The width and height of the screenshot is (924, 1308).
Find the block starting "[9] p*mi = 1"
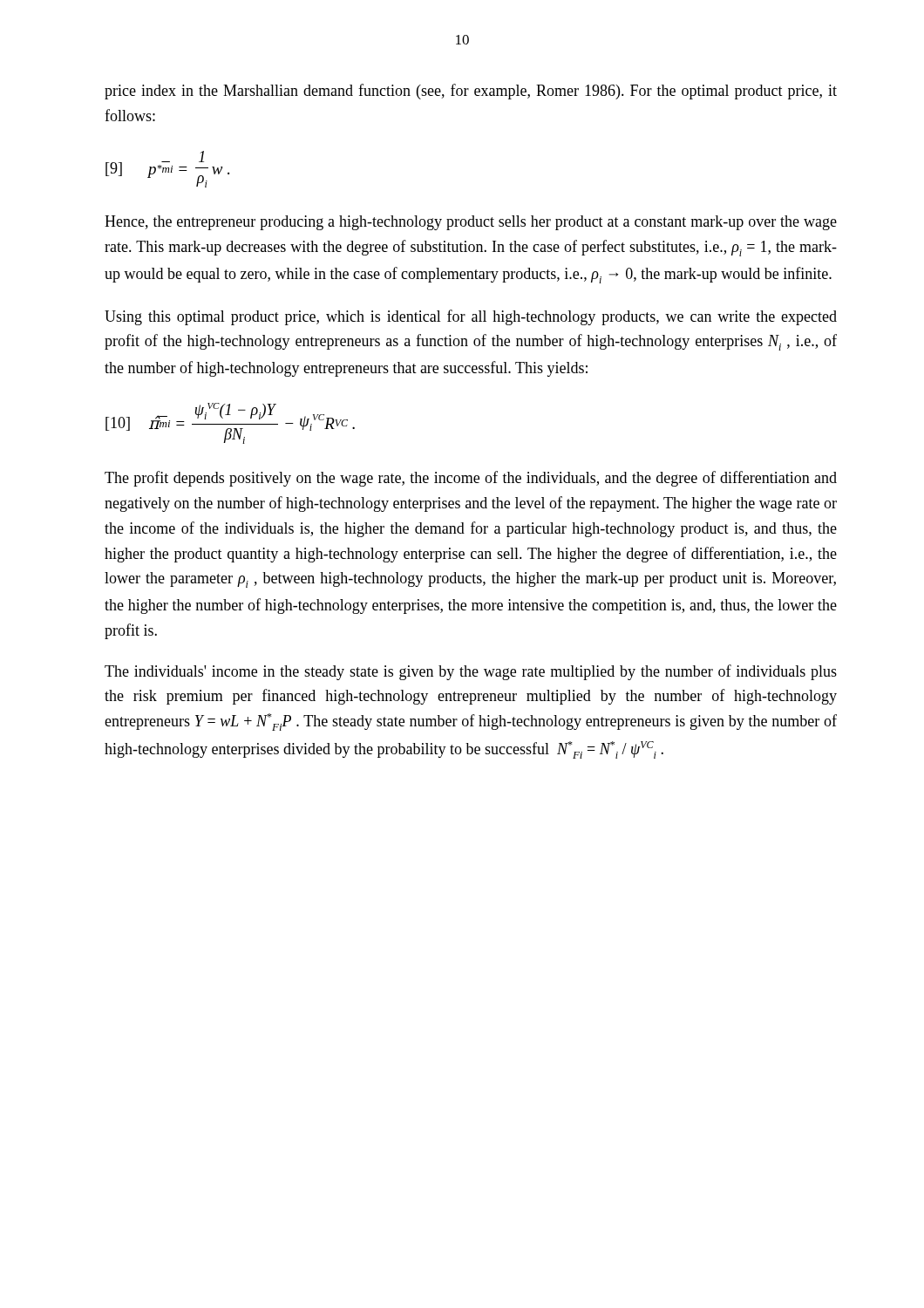point(168,169)
